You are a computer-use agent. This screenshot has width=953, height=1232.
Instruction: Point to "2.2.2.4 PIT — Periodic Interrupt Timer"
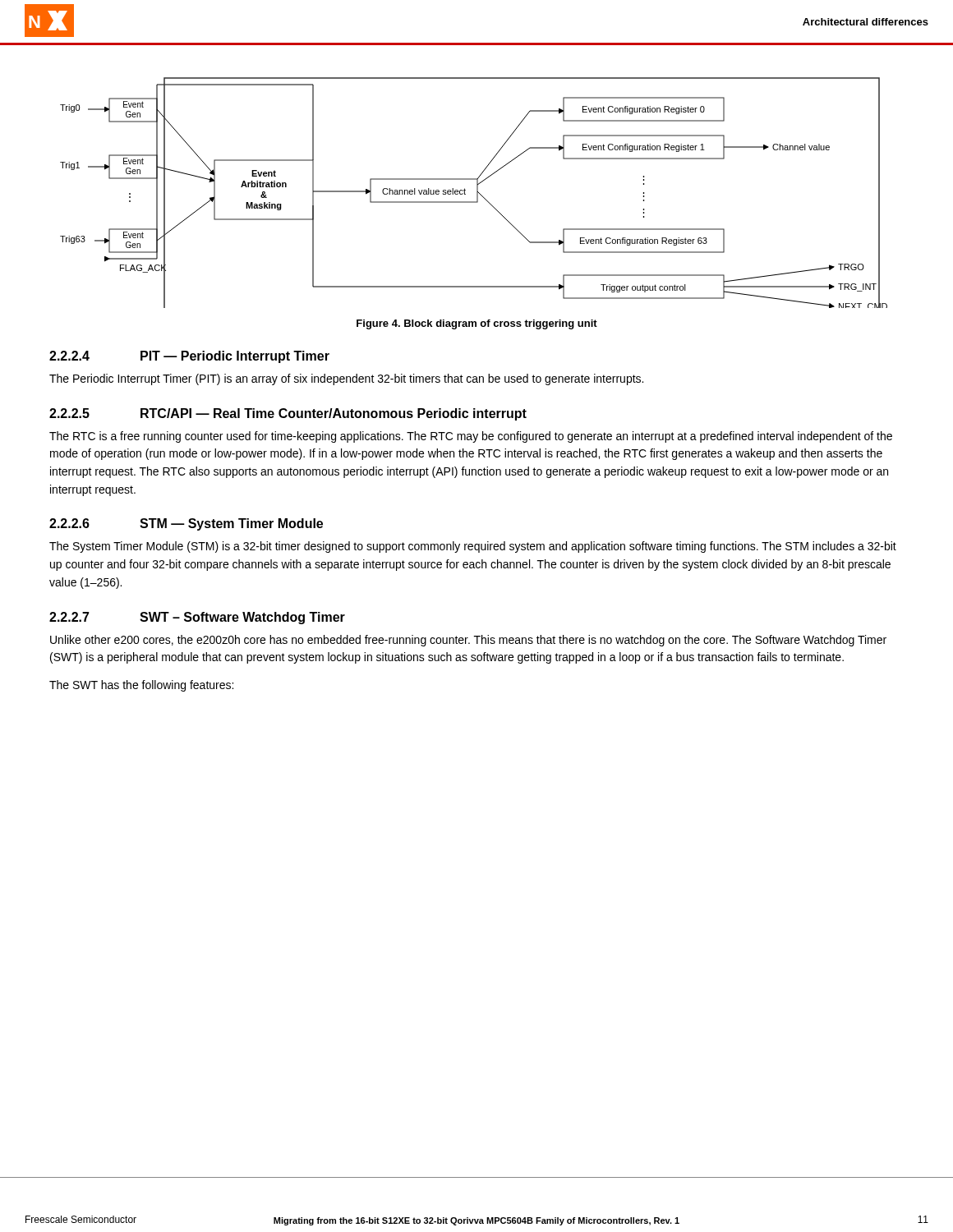pyautogui.click(x=189, y=356)
